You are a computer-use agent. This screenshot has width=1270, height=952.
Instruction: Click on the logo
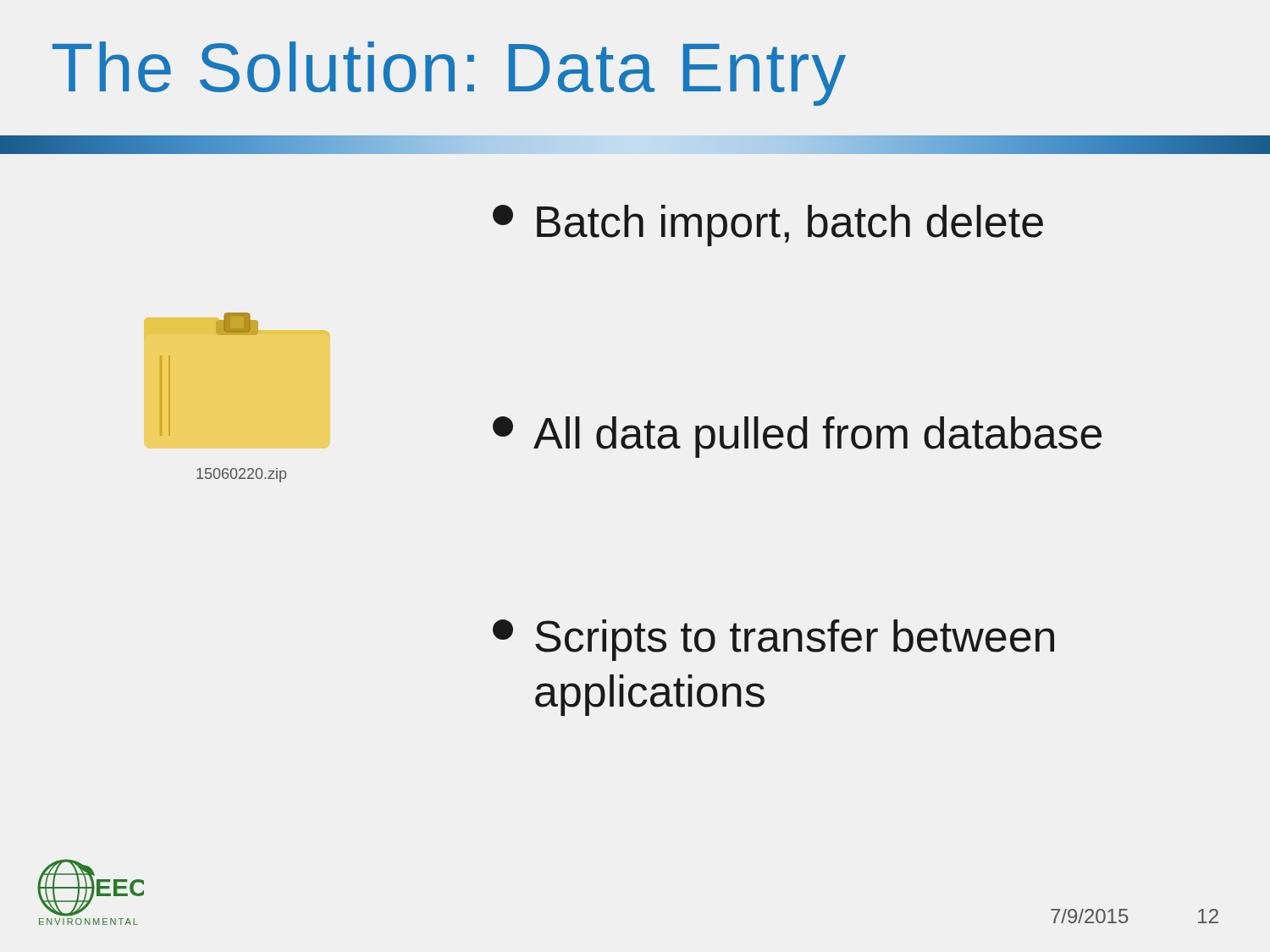pos(89,895)
